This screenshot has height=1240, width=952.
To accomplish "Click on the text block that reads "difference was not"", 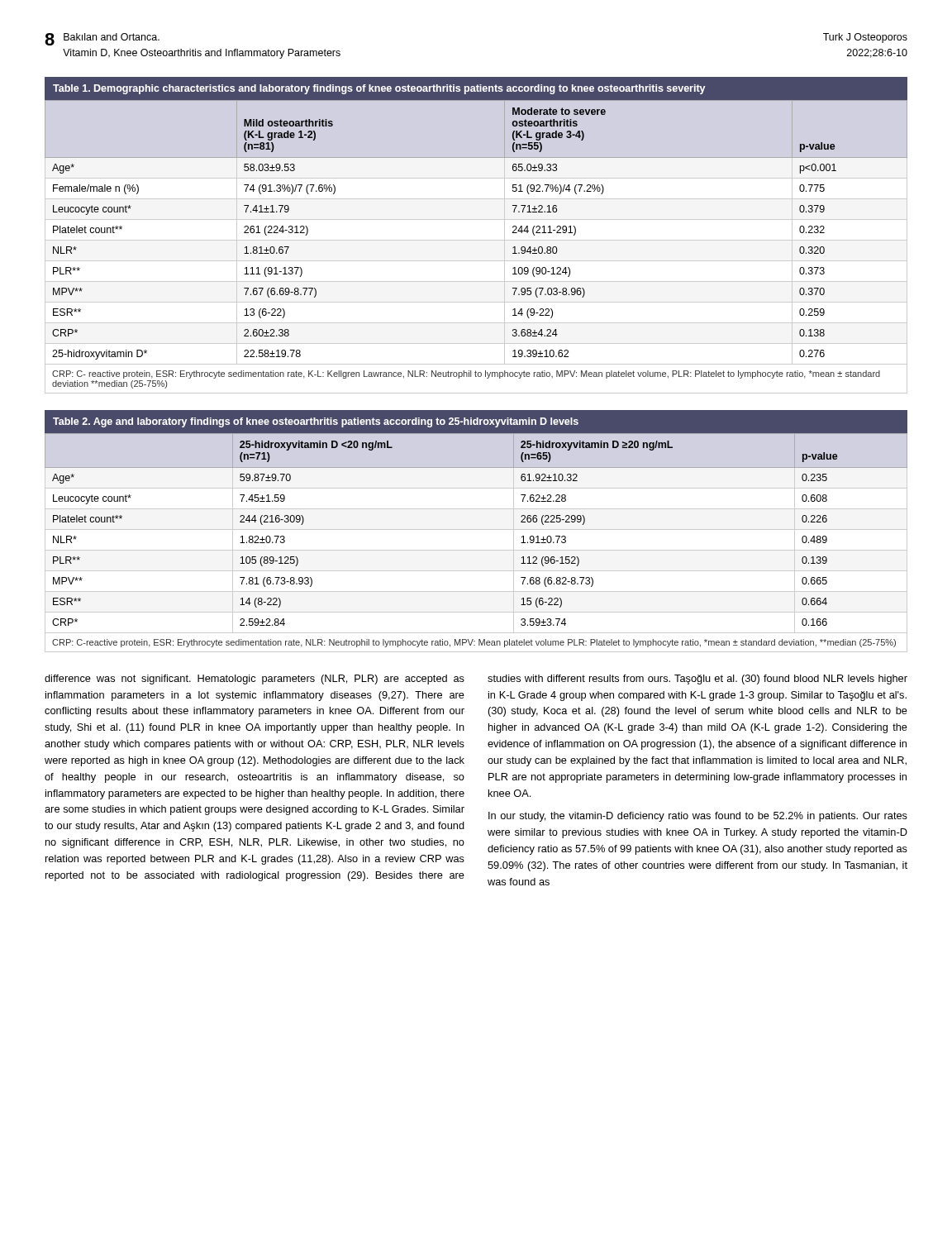I will [252, 679].
